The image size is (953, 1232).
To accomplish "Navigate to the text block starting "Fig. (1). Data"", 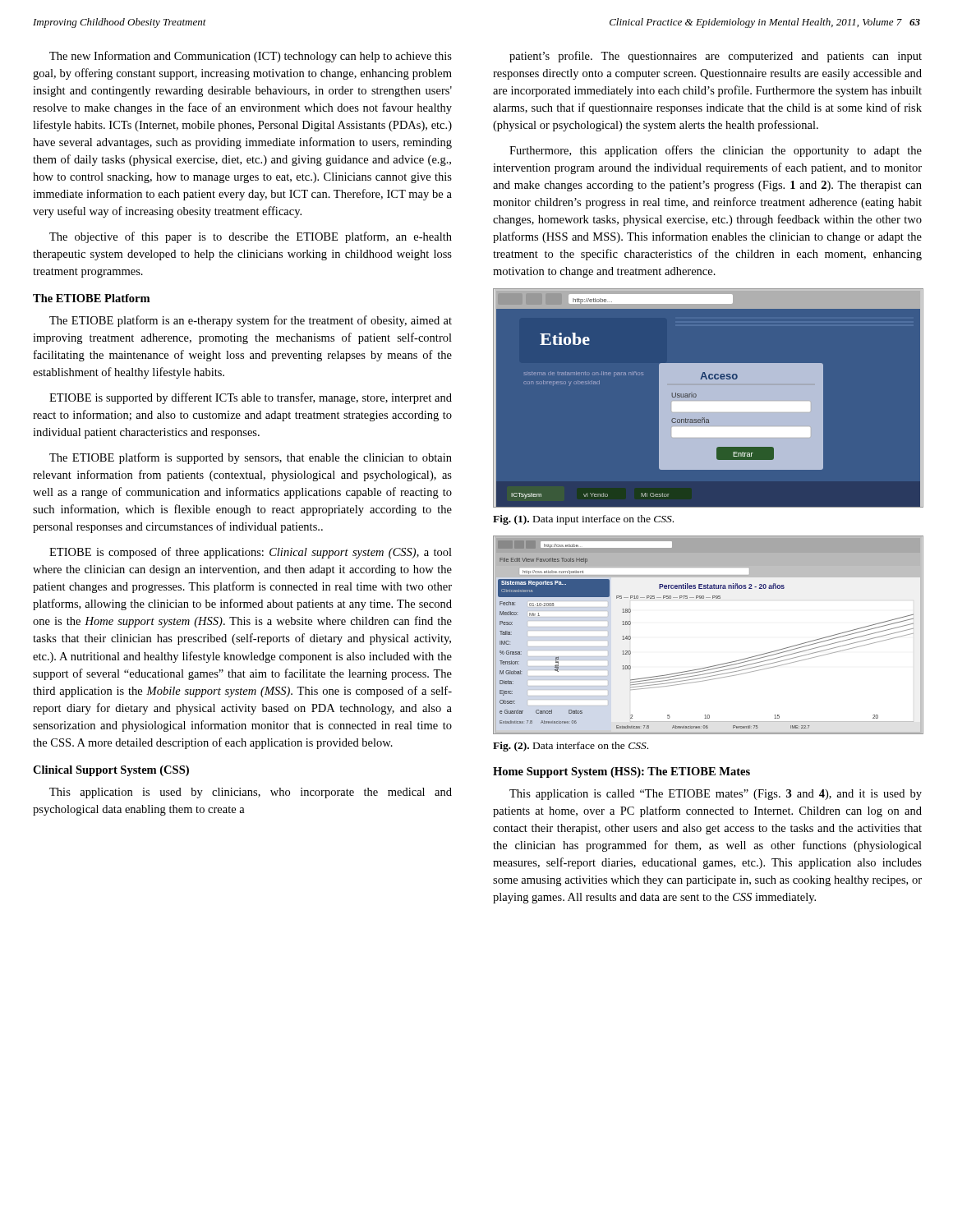I will pyautogui.click(x=584, y=519).
